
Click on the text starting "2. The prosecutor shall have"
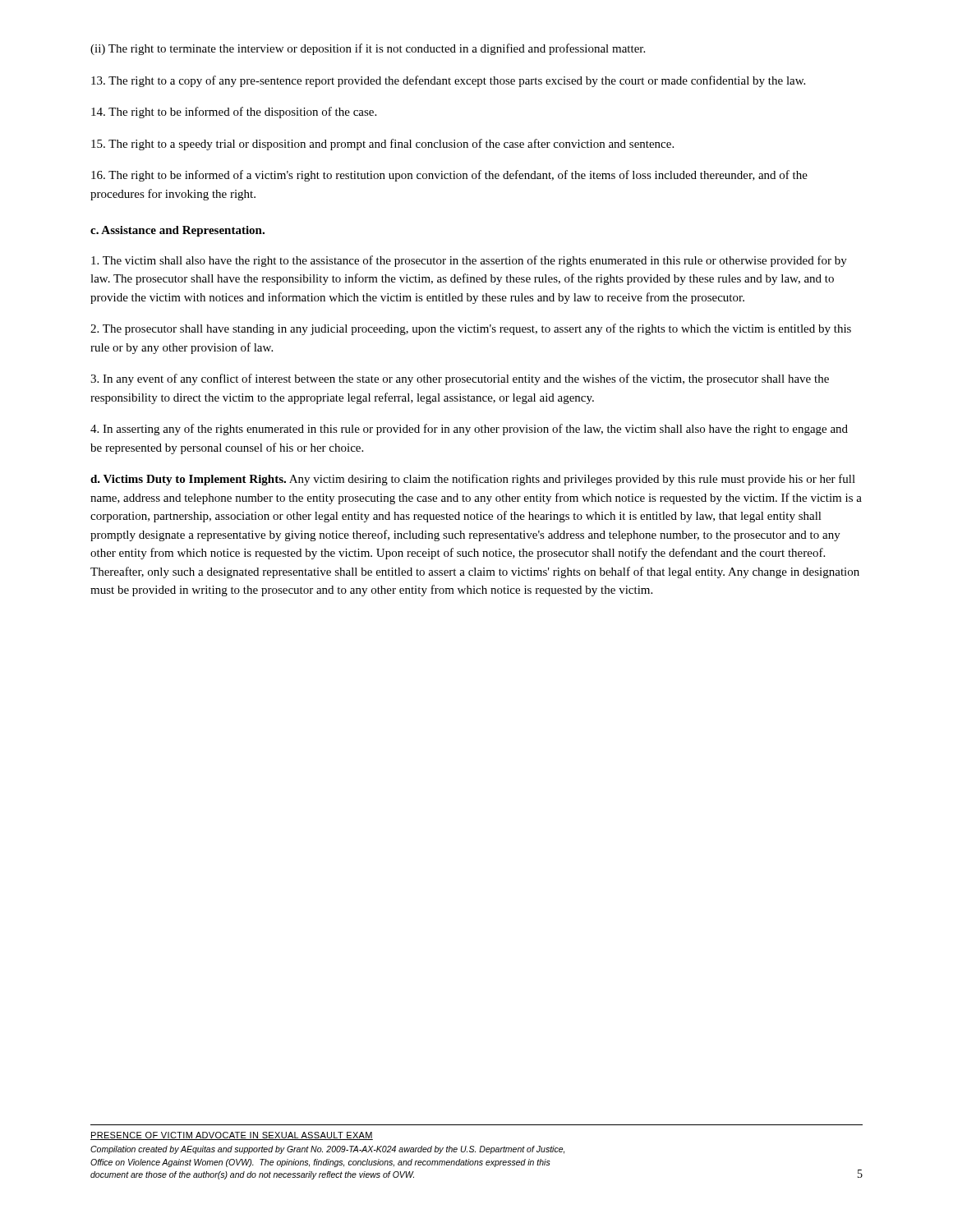pyautogui.click(x=471, y=338)
